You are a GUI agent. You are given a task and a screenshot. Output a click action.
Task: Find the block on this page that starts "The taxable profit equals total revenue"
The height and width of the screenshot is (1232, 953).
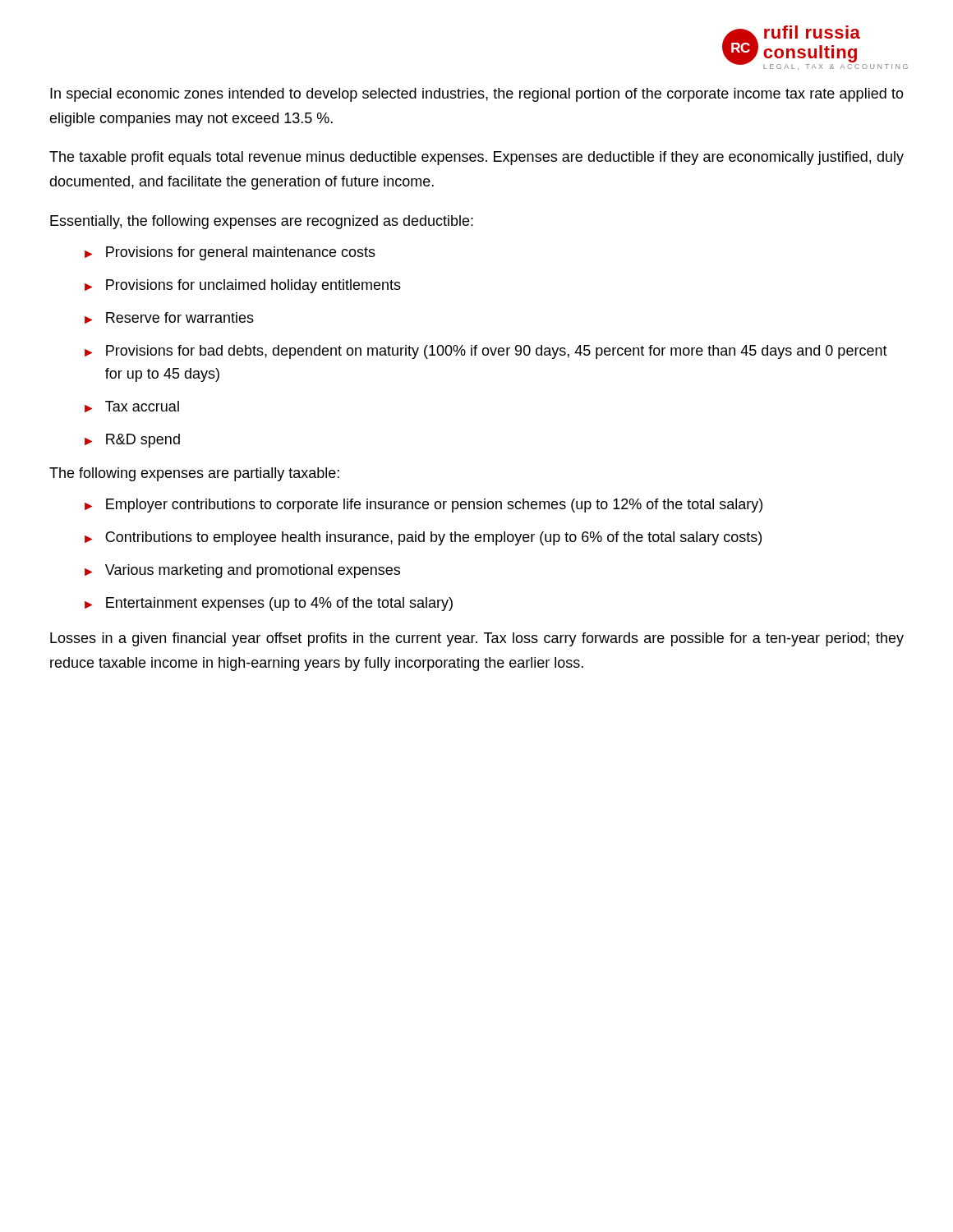point(476,169)
